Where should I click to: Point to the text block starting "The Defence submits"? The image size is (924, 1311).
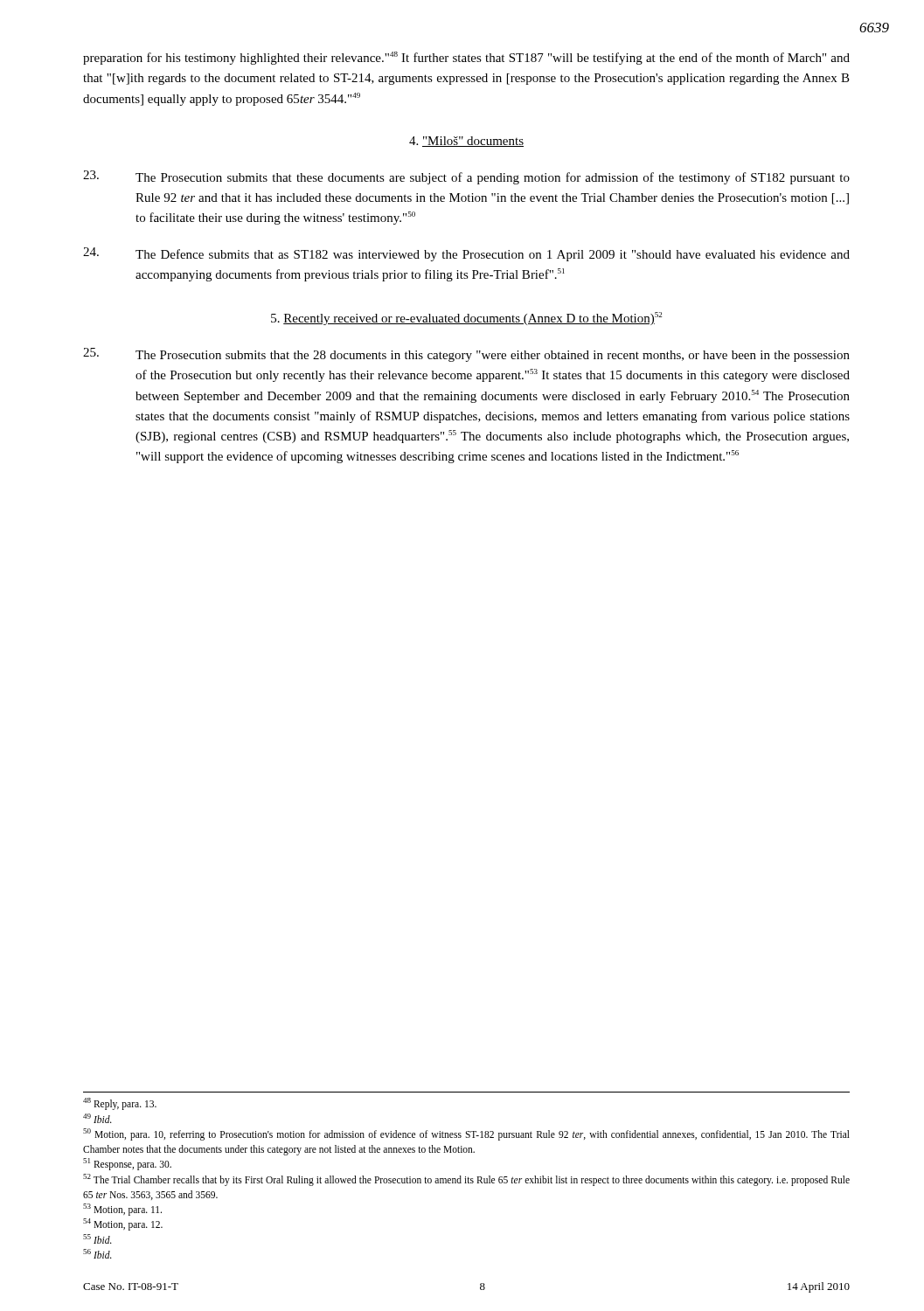tap(466, 265)
